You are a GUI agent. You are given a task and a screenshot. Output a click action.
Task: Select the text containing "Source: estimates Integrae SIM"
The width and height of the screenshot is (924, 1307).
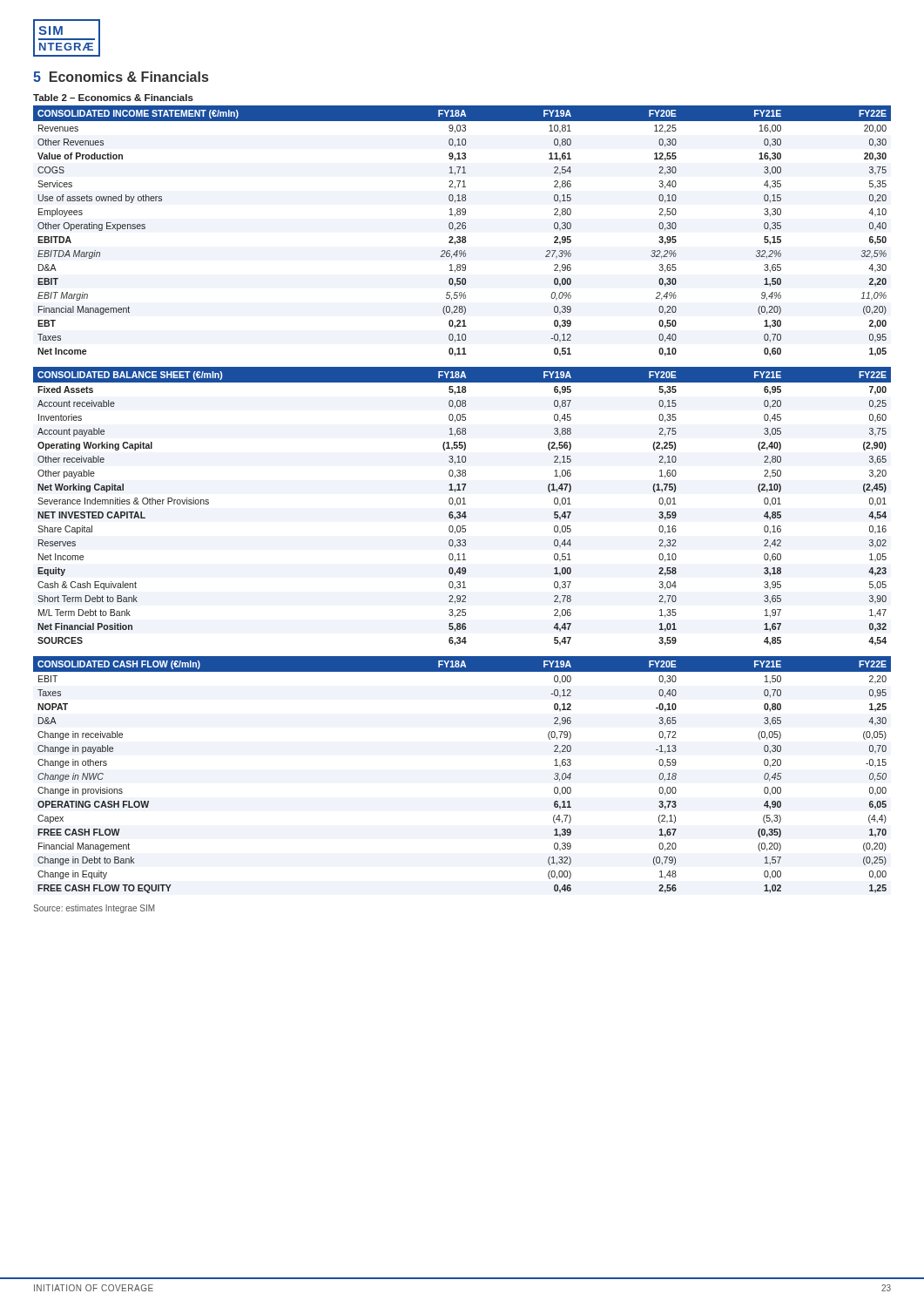click(94, 908)
